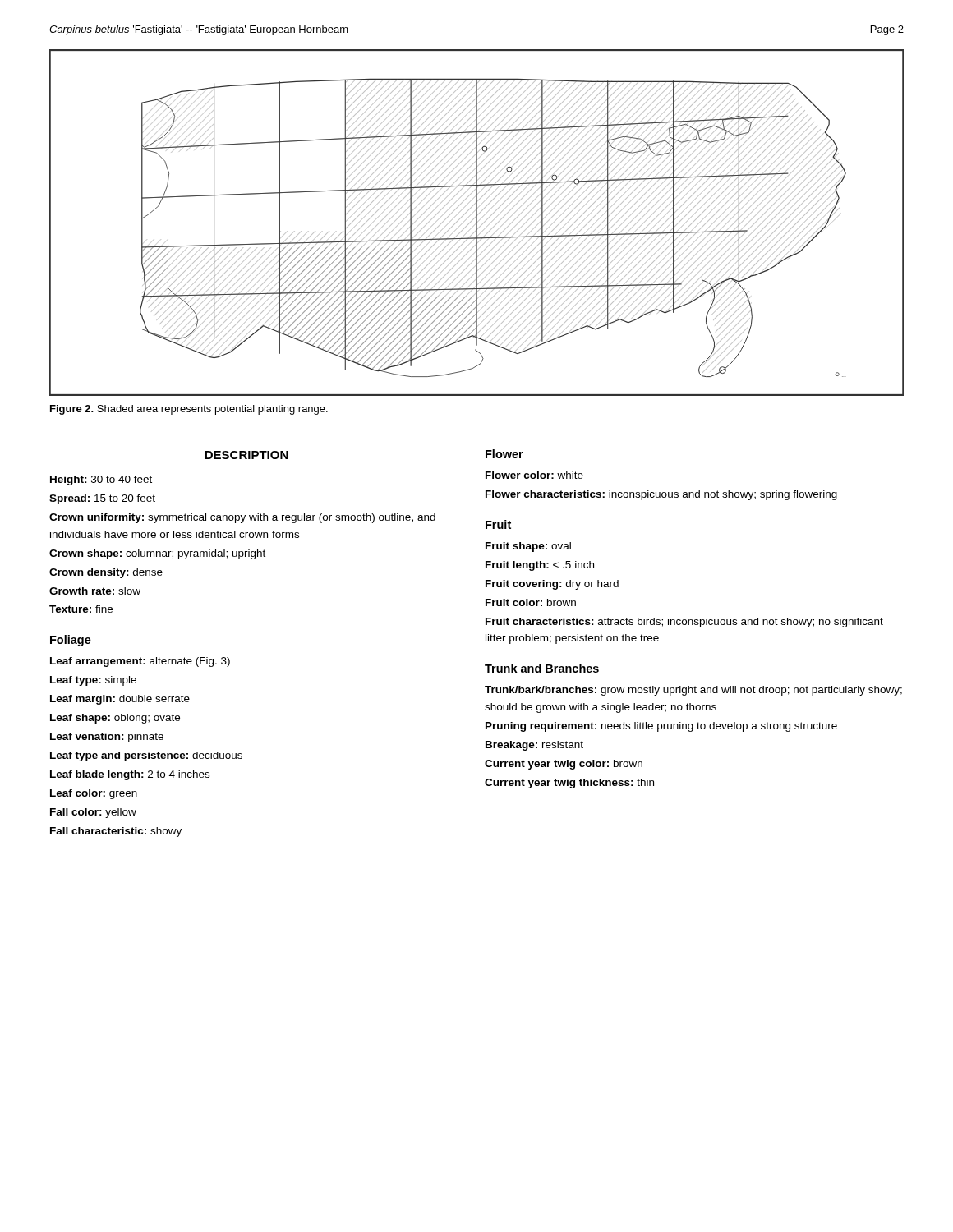Where is the passage that starts "Leaf blade length:"?
Image resolution: width=953 pixels, height=1232 pixels.
tap(130, 774)
